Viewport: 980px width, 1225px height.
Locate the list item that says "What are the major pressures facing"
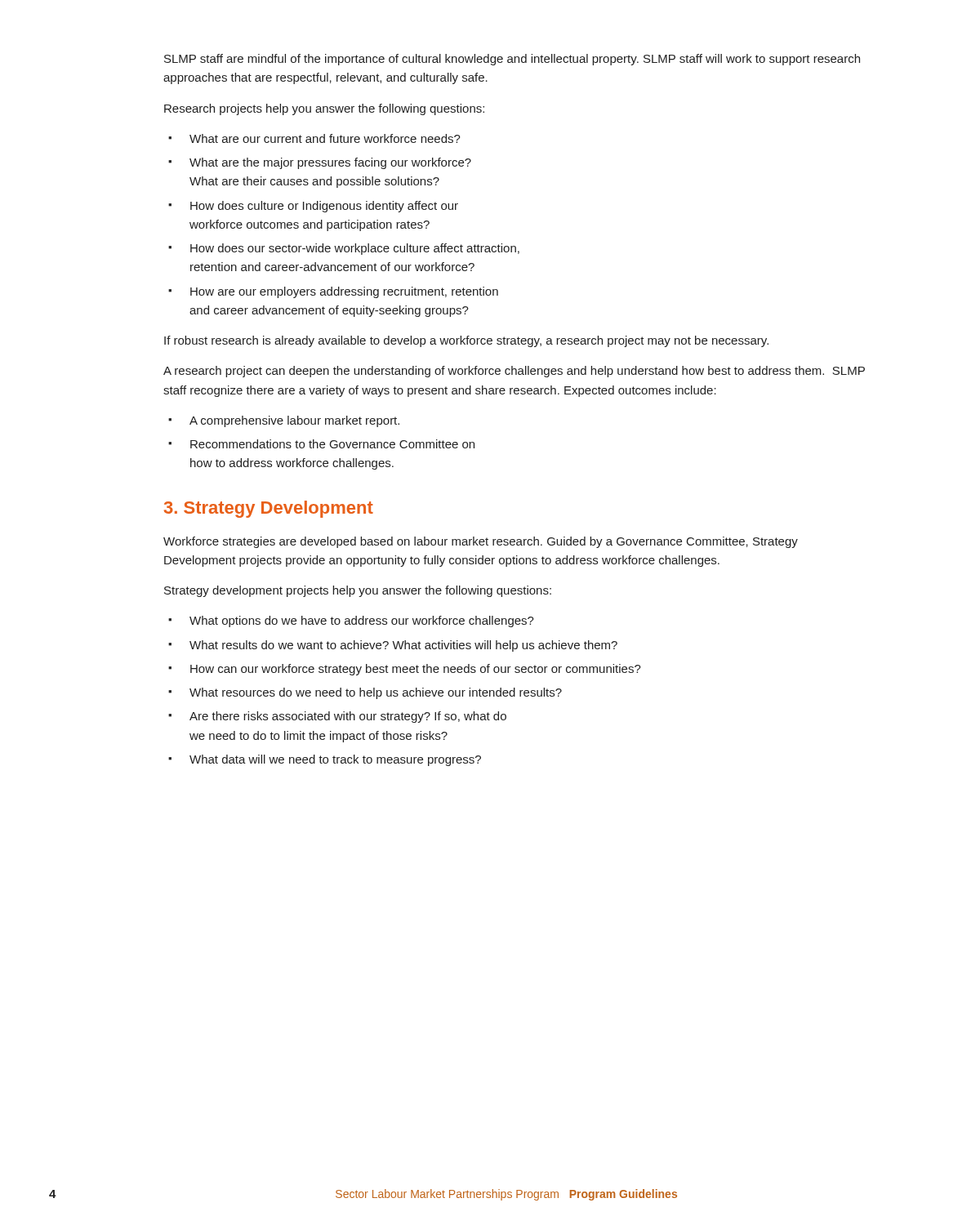[330, 172]
